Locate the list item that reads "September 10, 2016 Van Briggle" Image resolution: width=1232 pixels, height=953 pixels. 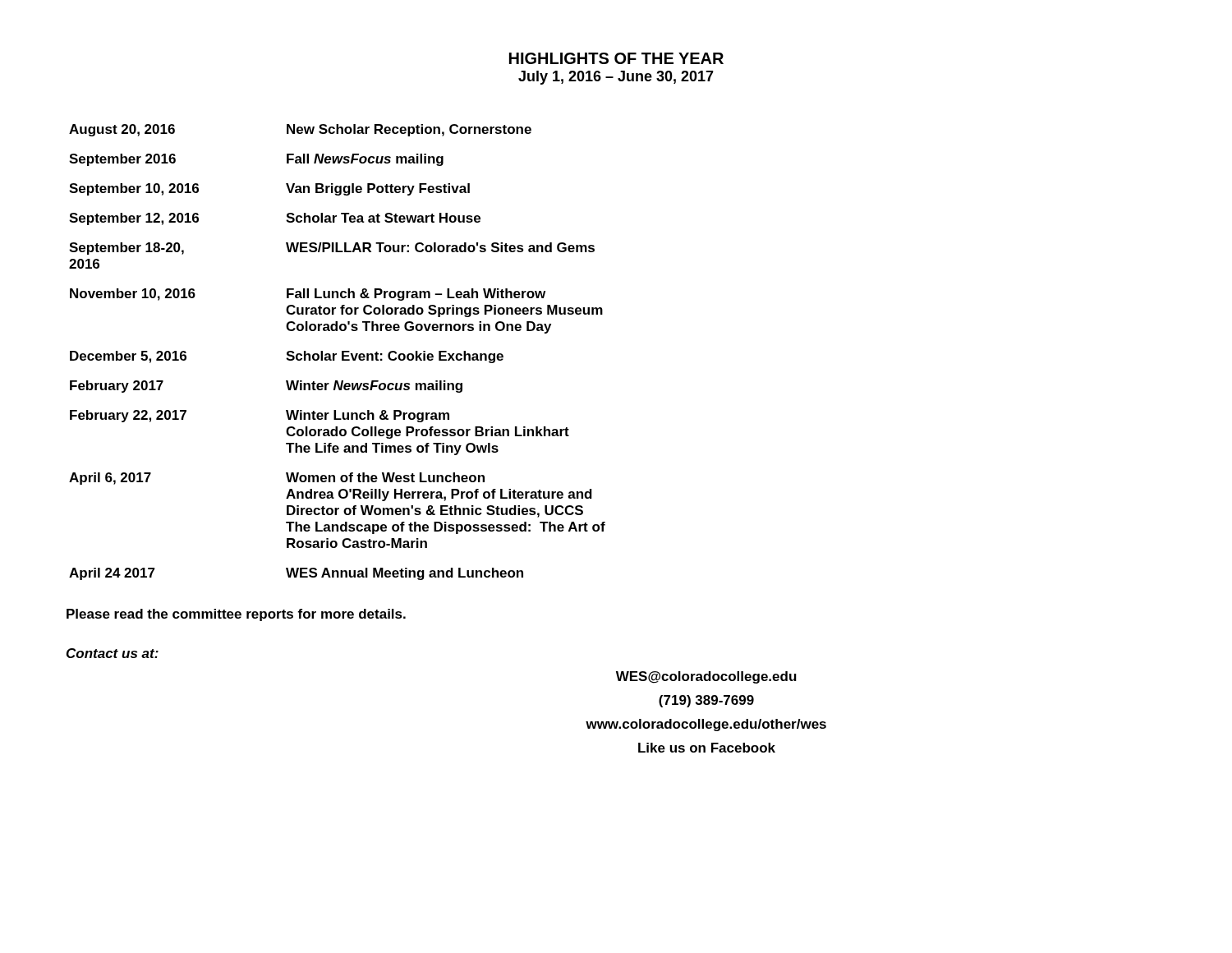pos(132,189)
